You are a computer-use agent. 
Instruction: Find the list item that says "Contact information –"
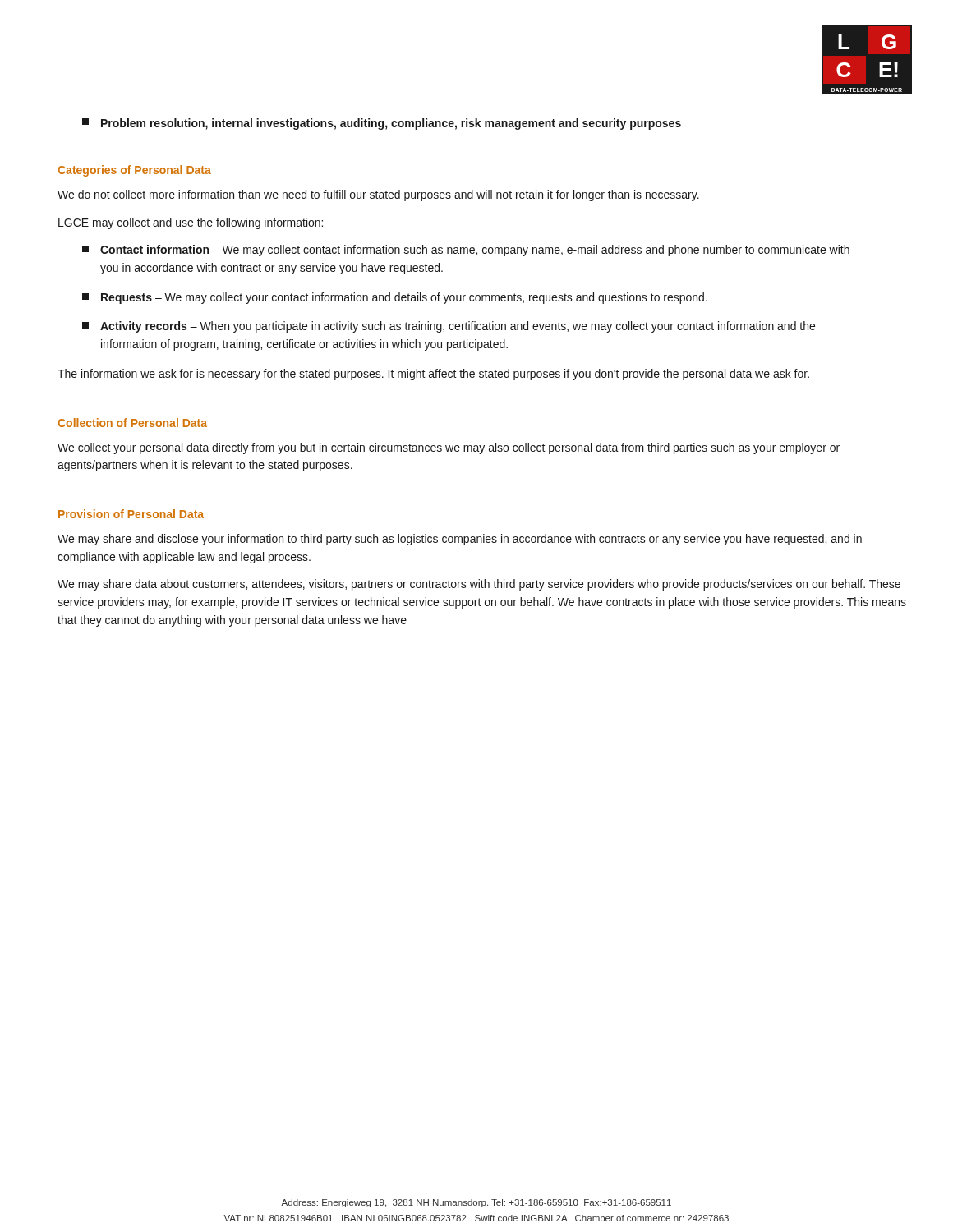click(469, 260)
